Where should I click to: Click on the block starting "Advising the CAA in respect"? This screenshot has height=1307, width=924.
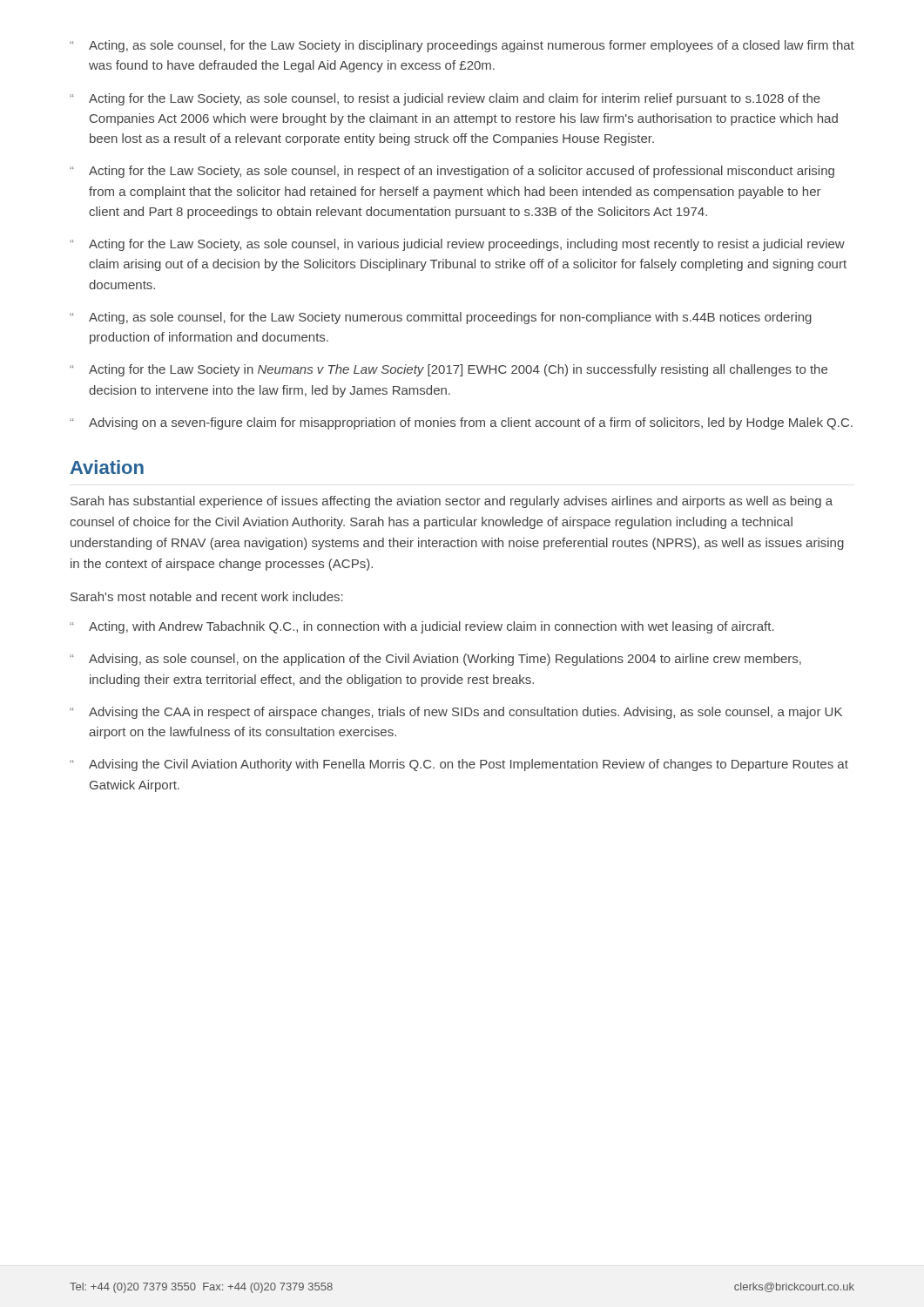click(466, 721)
